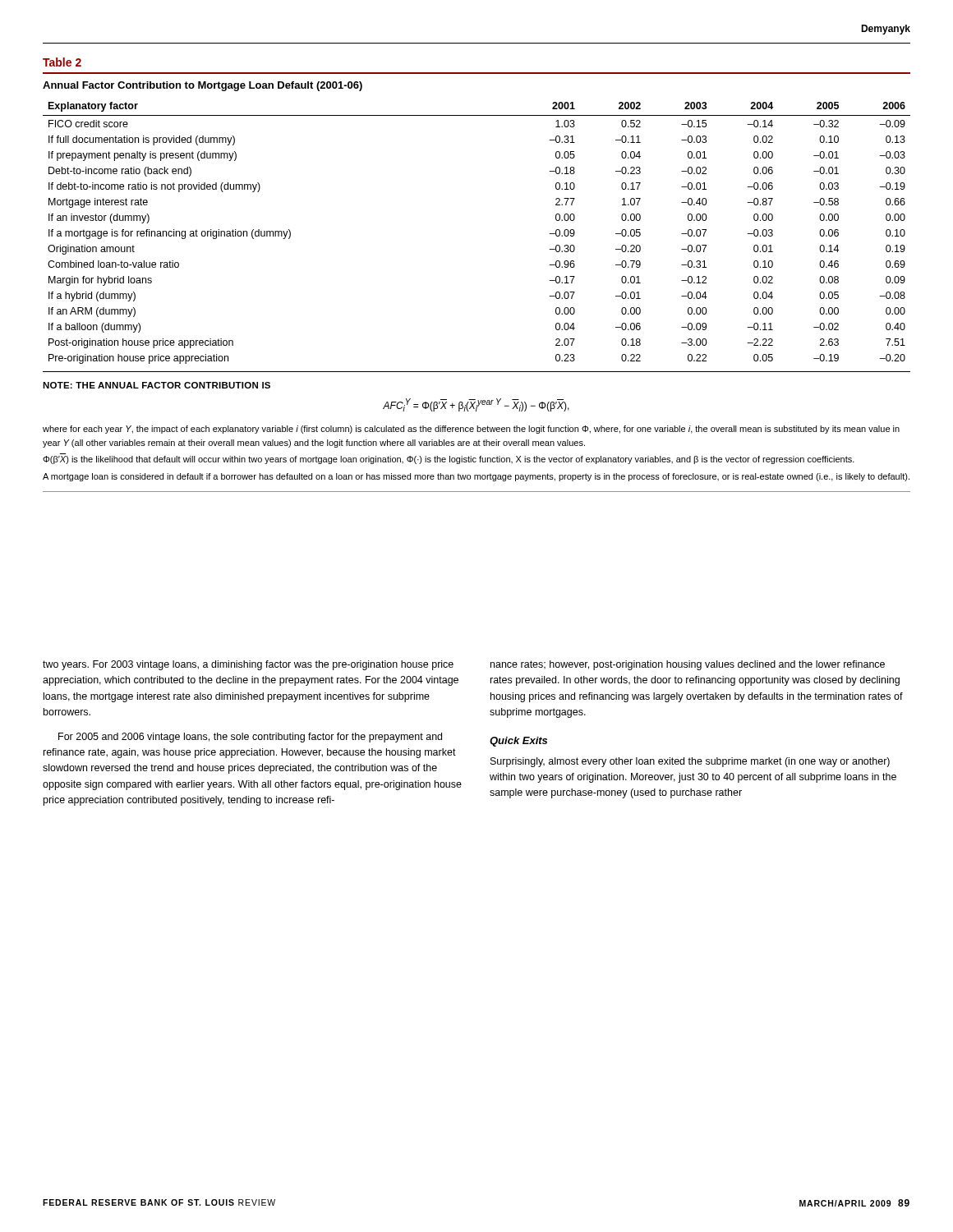The width and height of the screenshot is (953, 1232).
Task: Navigate to the text block starting "Table 2"
Action: (x=62, y=62)
